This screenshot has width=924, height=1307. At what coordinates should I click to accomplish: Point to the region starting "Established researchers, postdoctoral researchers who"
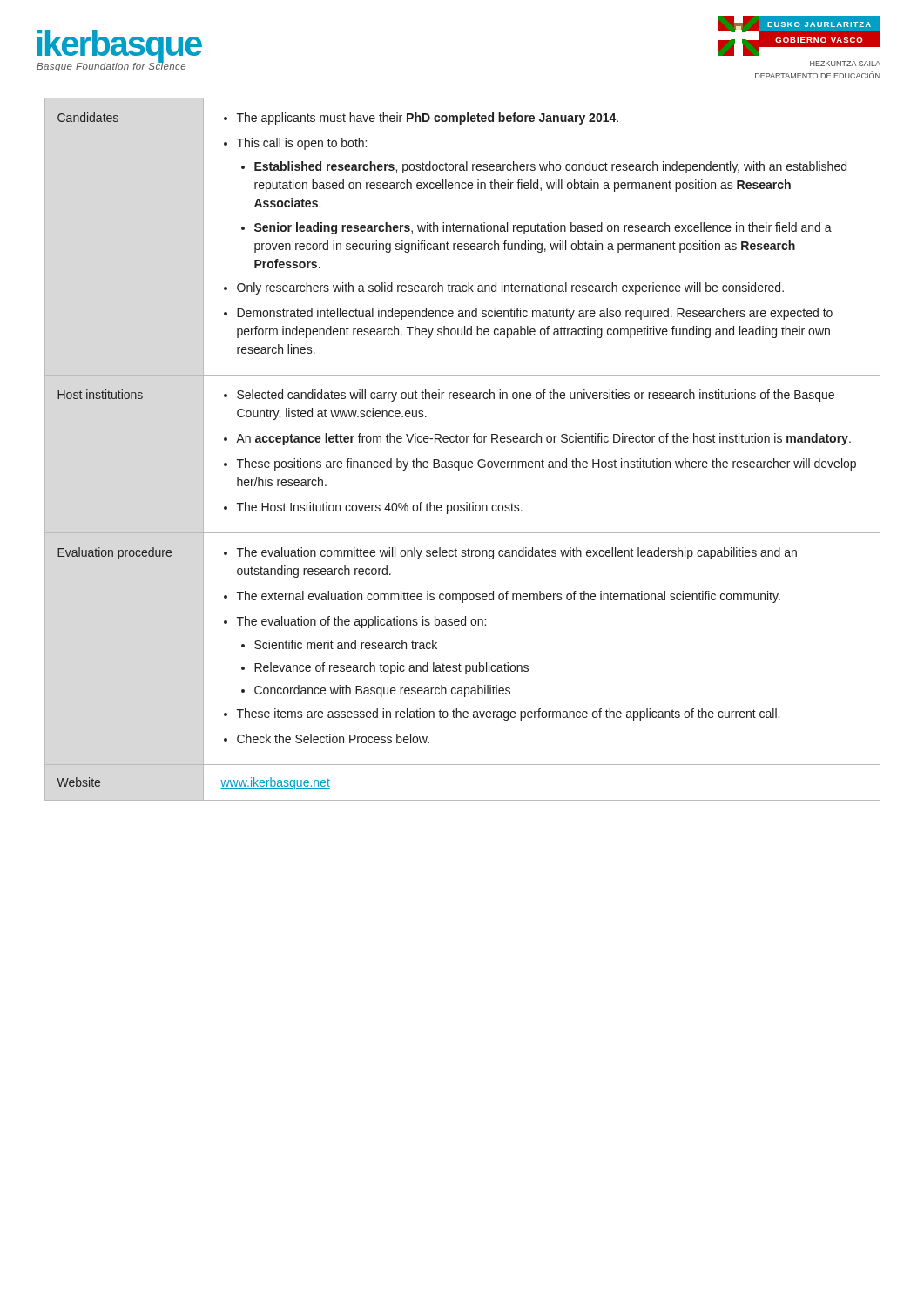point(551,185)
